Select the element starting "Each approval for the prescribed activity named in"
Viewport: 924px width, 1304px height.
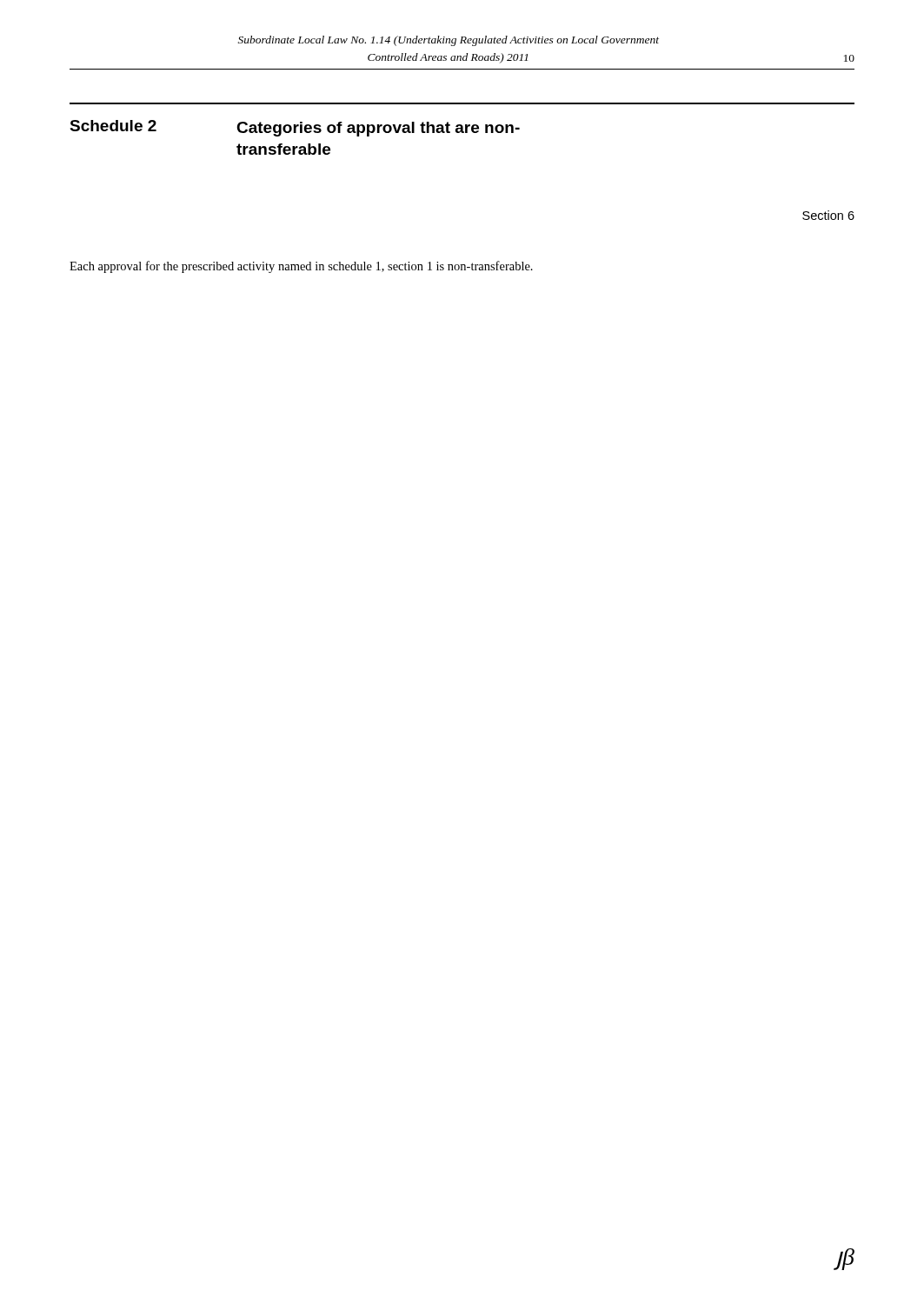tap(301, 266)
